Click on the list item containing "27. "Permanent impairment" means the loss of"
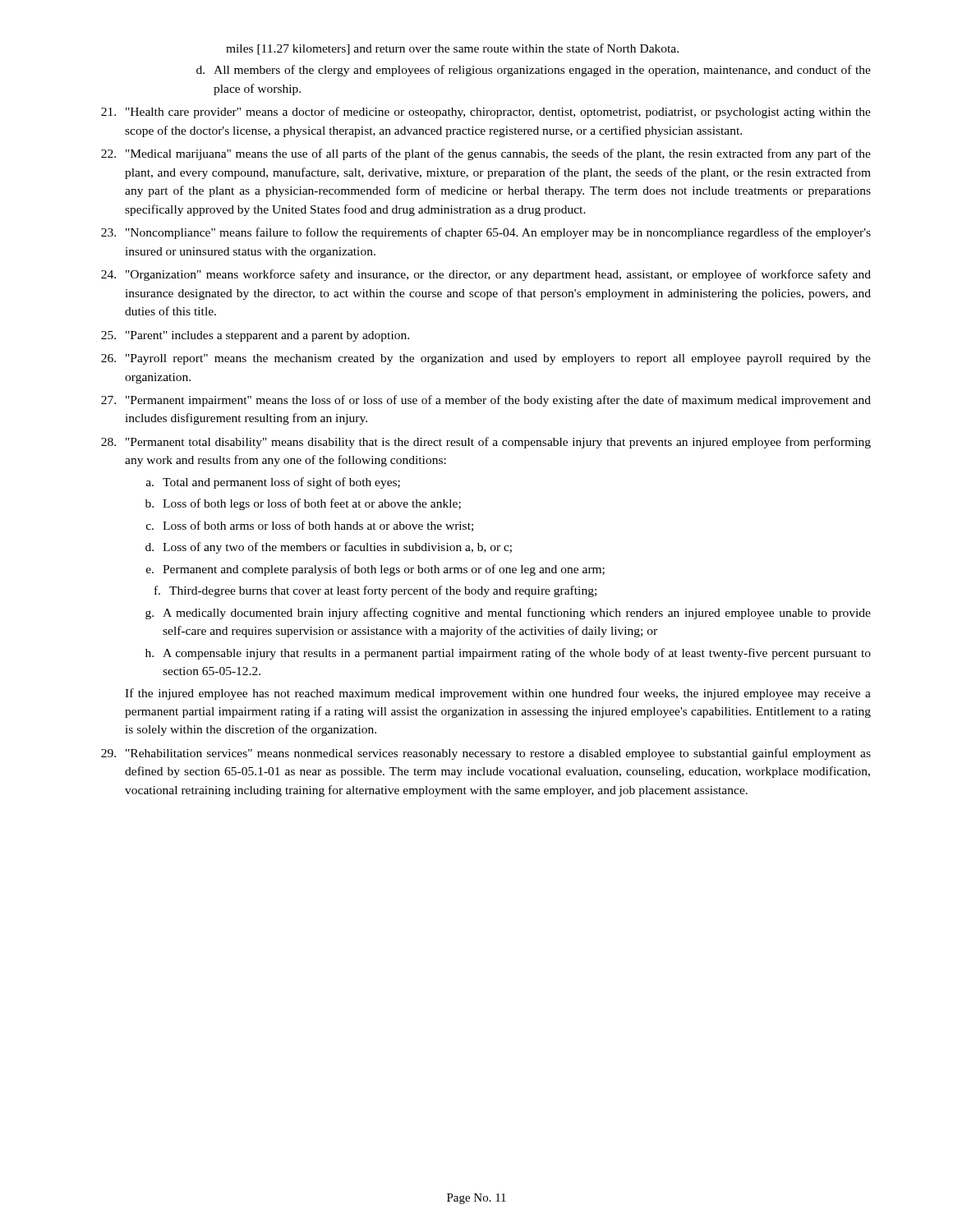This screenshot has height=1232, width=953. [476, 409]
